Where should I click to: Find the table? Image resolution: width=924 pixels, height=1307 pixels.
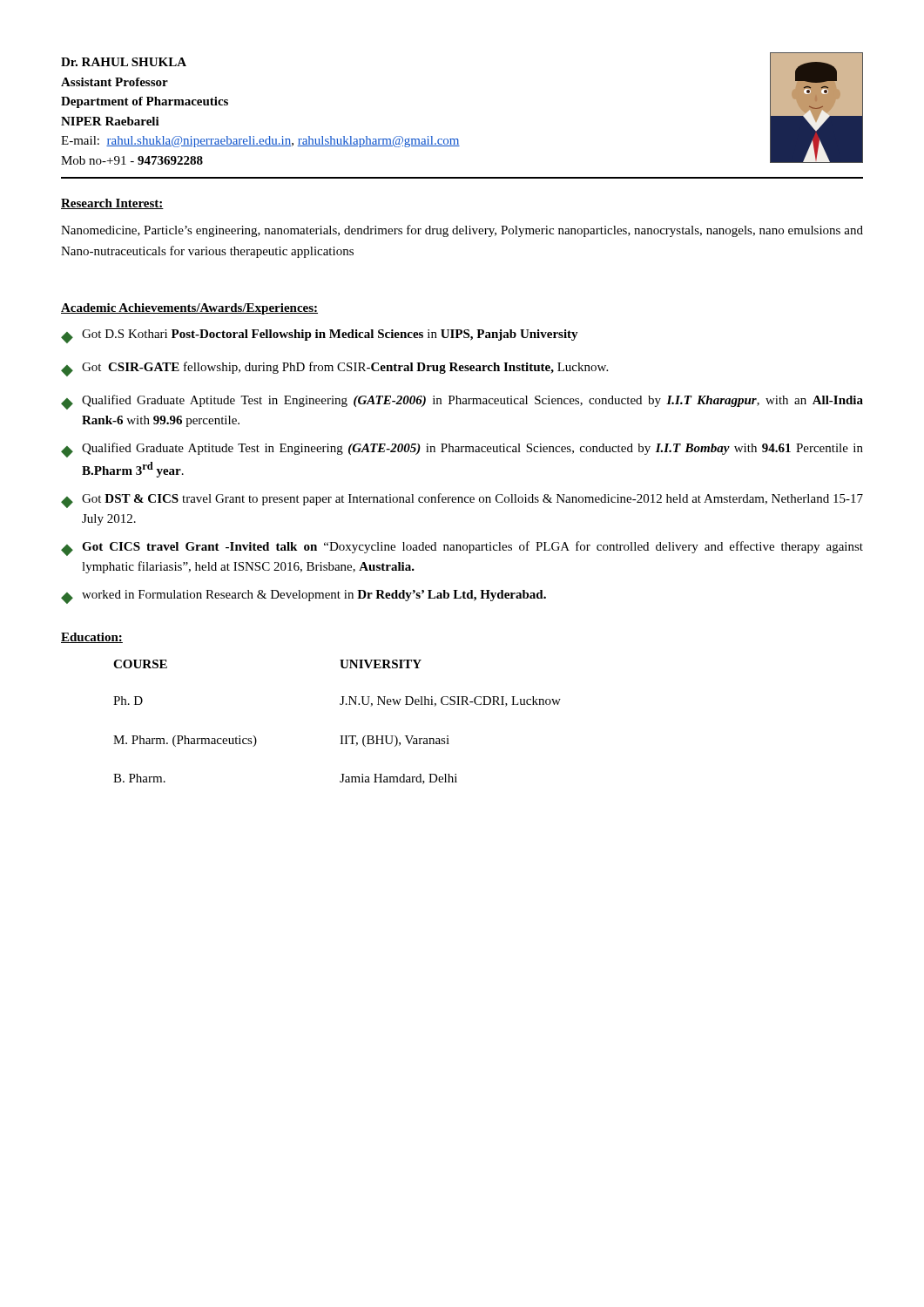pos(462,723)
